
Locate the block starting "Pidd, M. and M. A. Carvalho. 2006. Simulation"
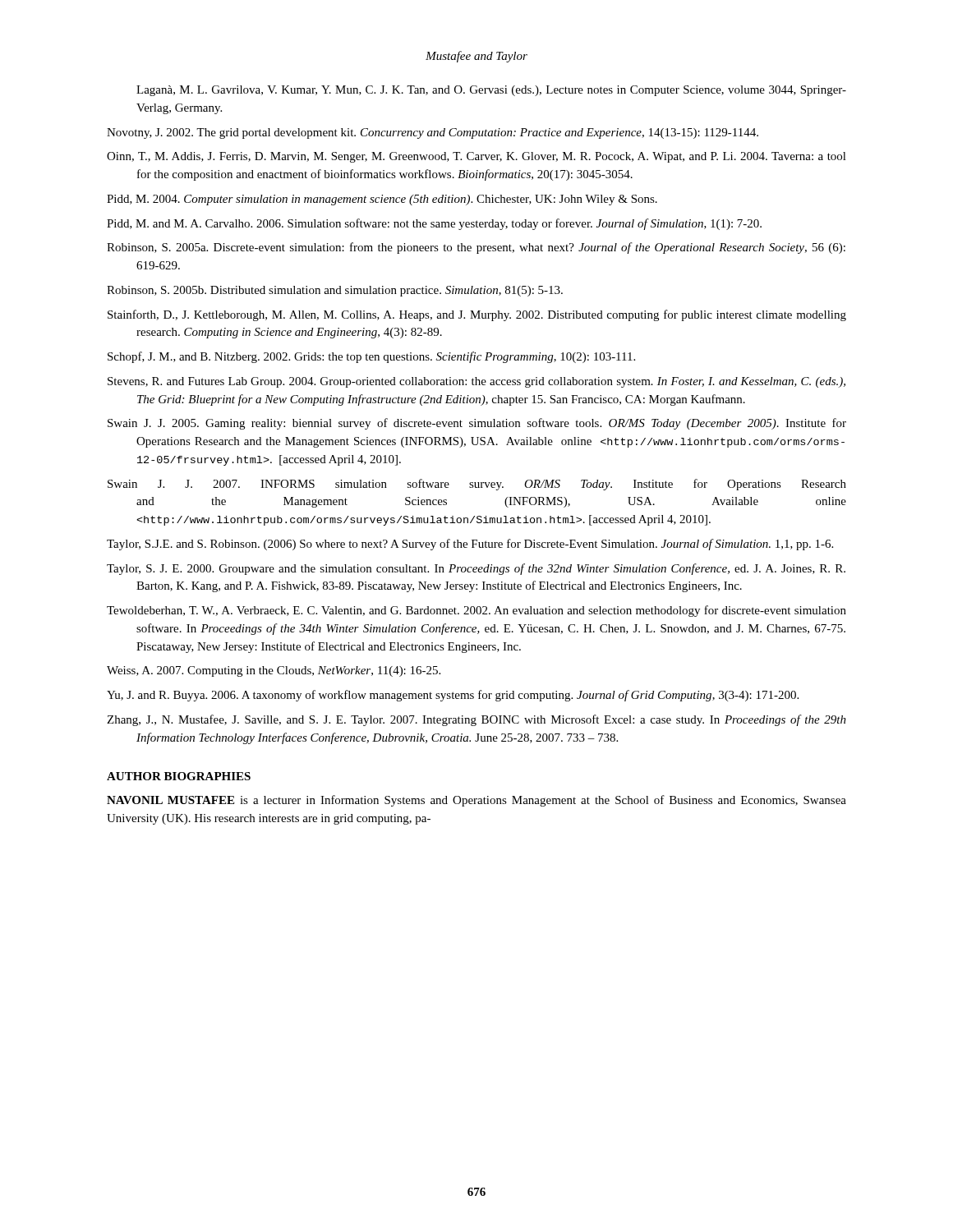click(x=435, y=223)
